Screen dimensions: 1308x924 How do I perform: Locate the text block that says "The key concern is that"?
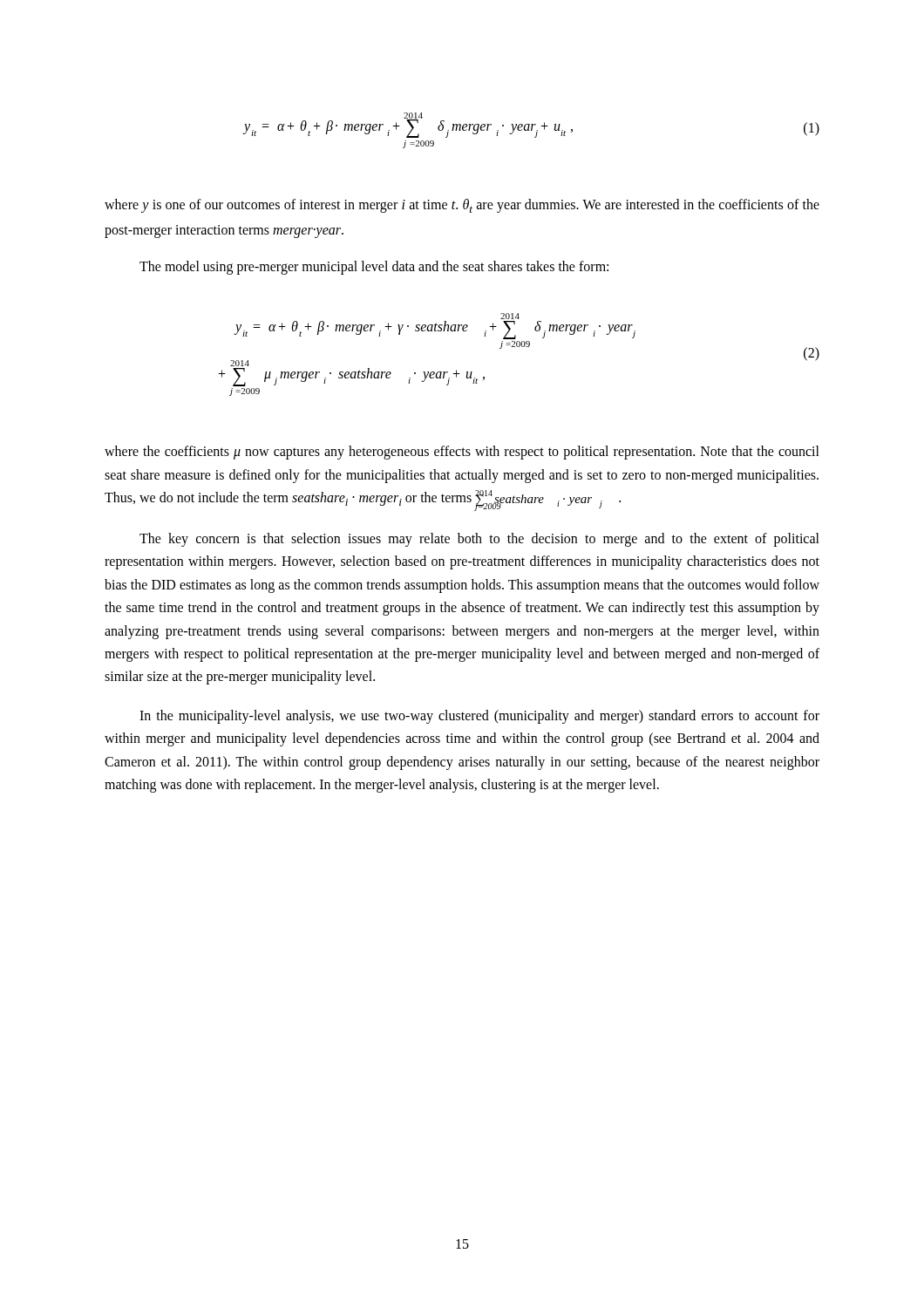click(x=462, y=608)
